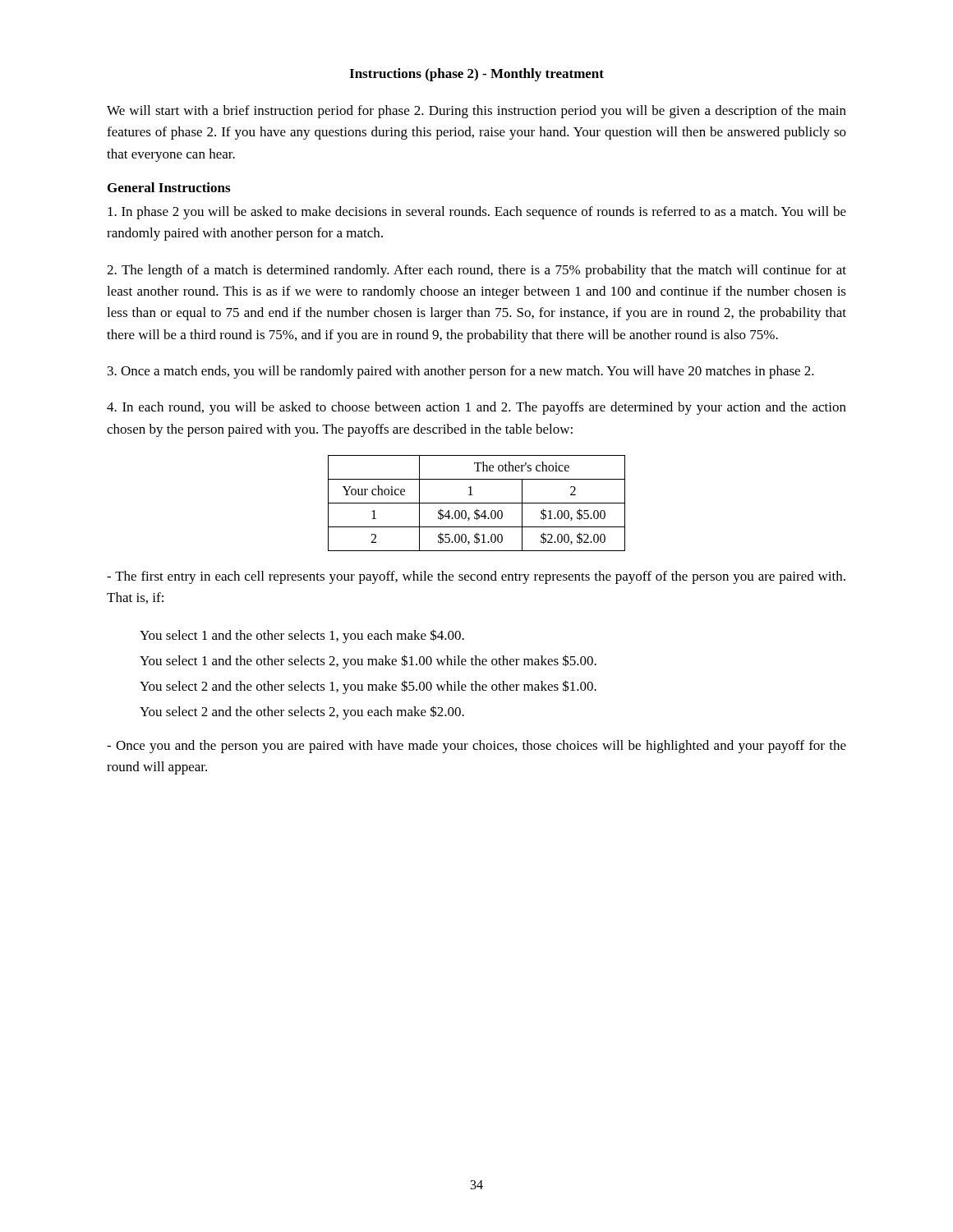Find the table
This screenshot has height=1232, width=953.
476,503
